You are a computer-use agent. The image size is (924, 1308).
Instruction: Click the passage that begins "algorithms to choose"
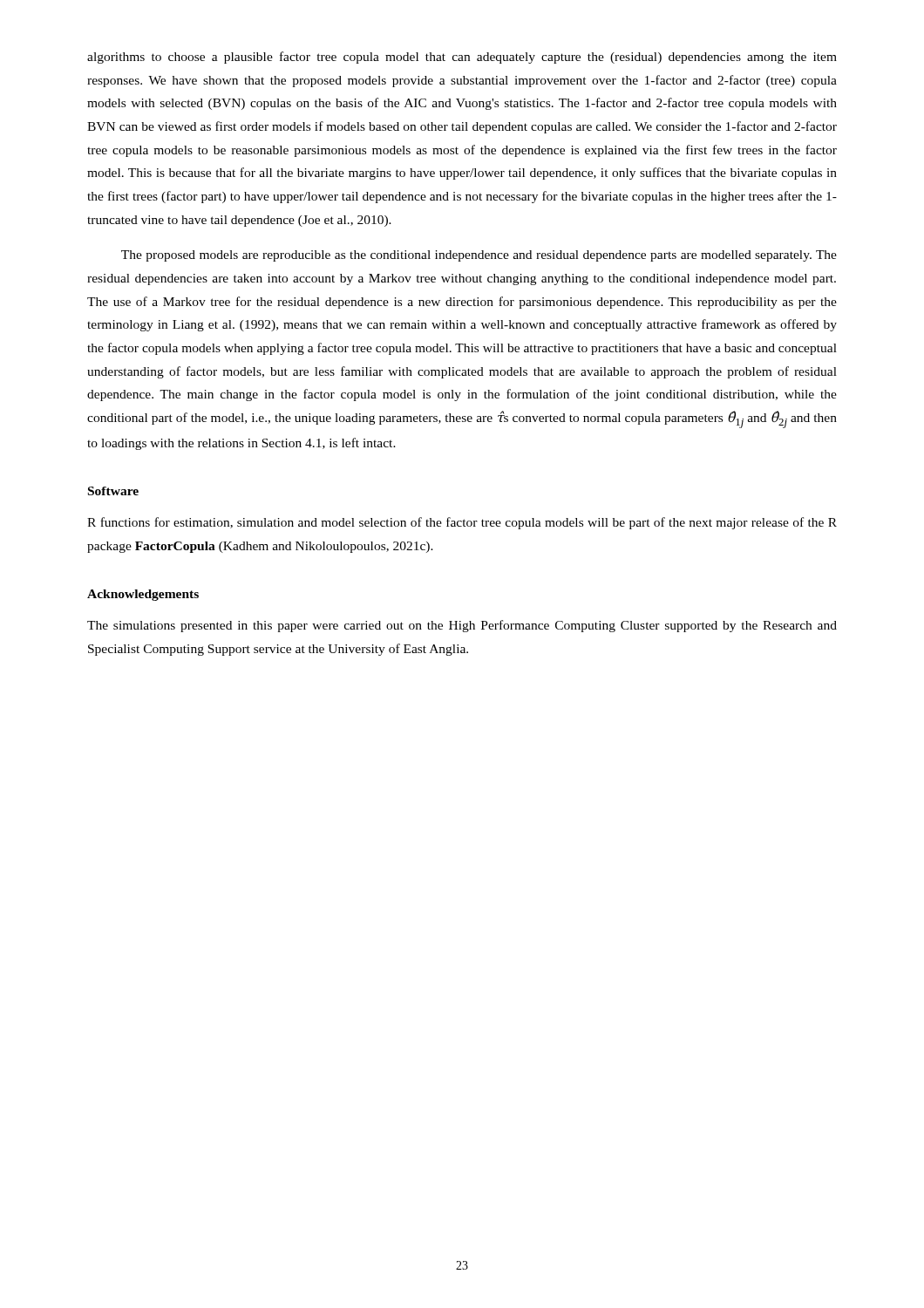click(462, 138)
